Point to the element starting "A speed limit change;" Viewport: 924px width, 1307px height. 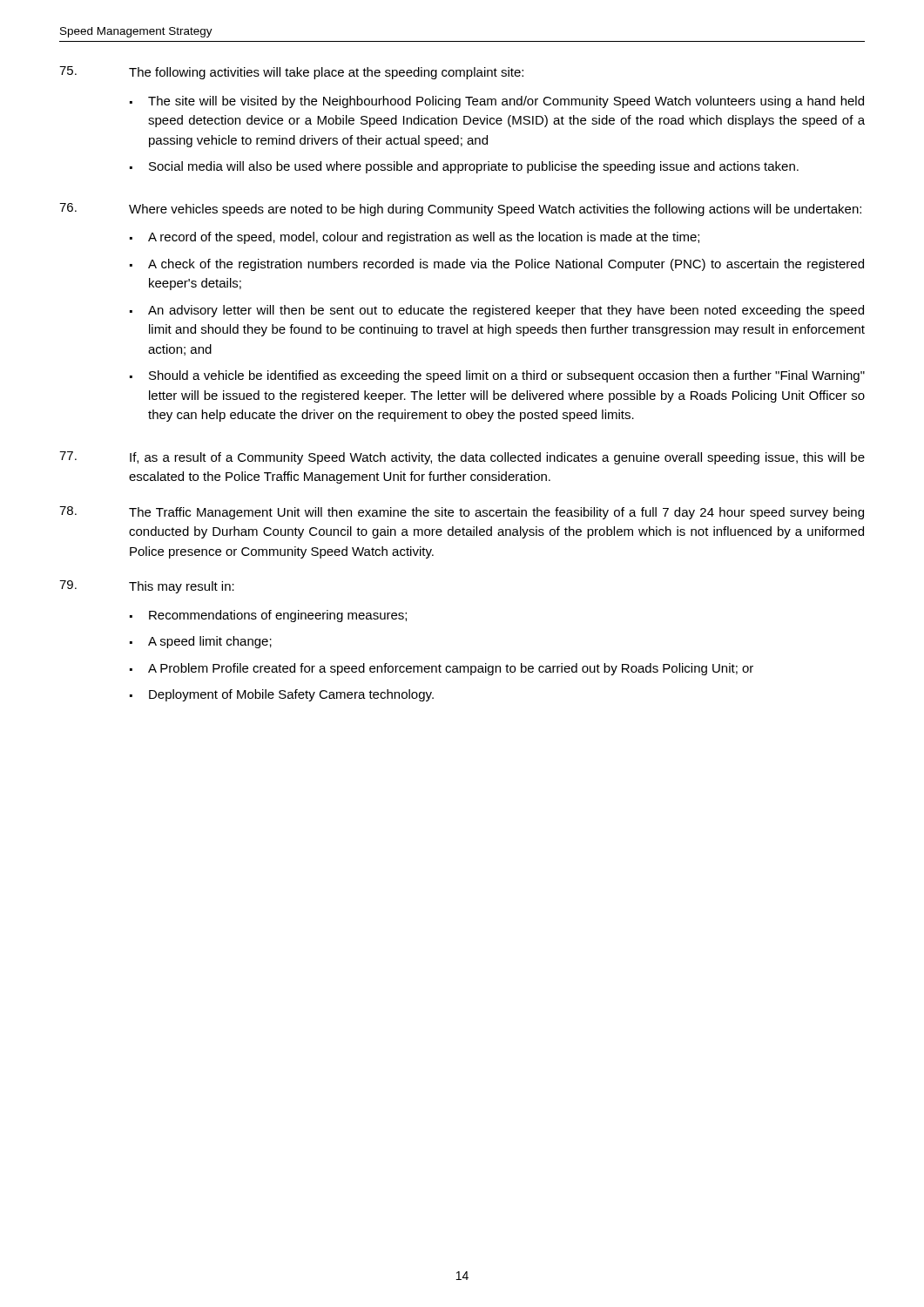[210, 641]
